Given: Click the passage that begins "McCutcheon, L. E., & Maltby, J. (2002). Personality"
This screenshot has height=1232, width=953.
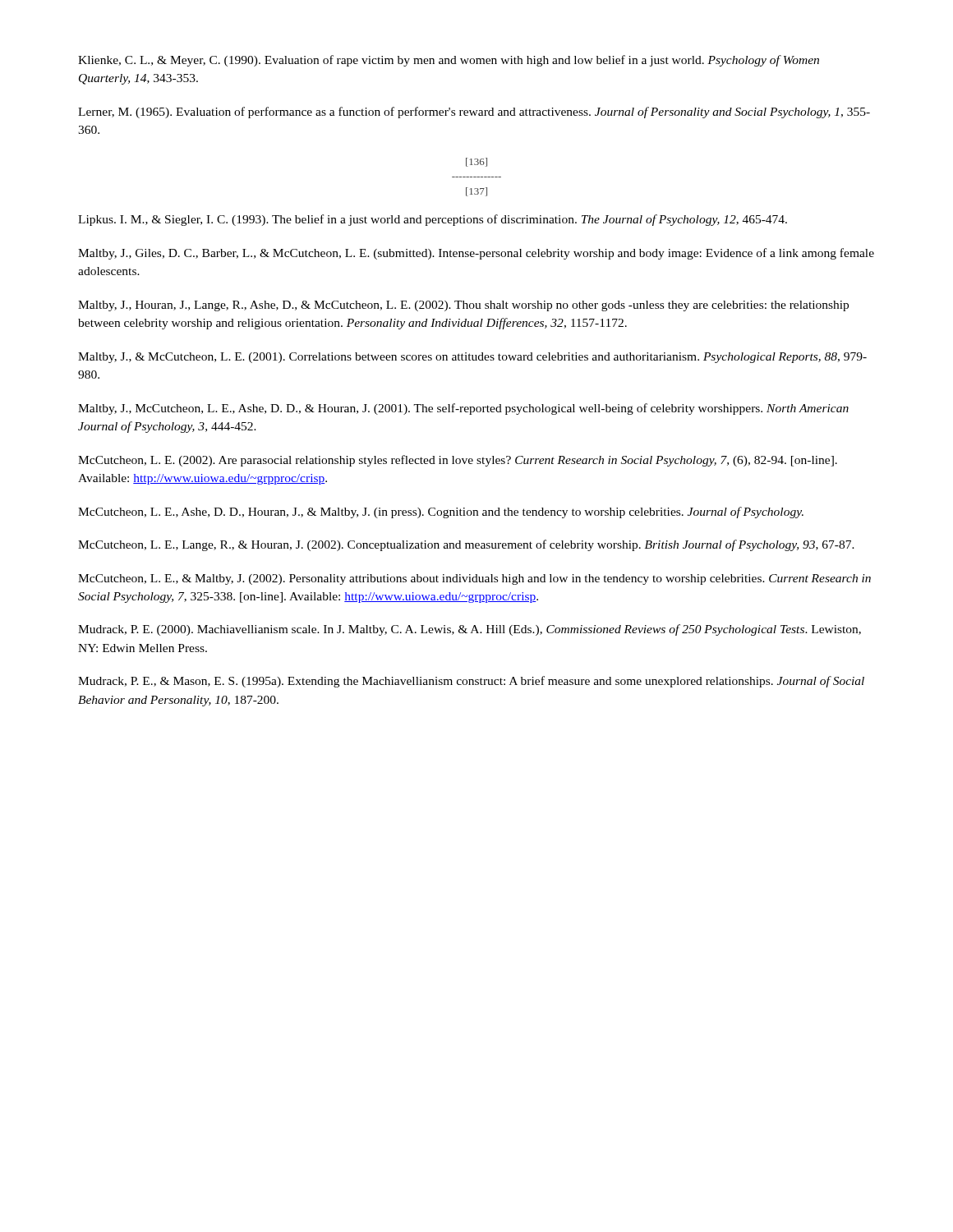Looking at the screenshot, I should (x=475, y=587).
